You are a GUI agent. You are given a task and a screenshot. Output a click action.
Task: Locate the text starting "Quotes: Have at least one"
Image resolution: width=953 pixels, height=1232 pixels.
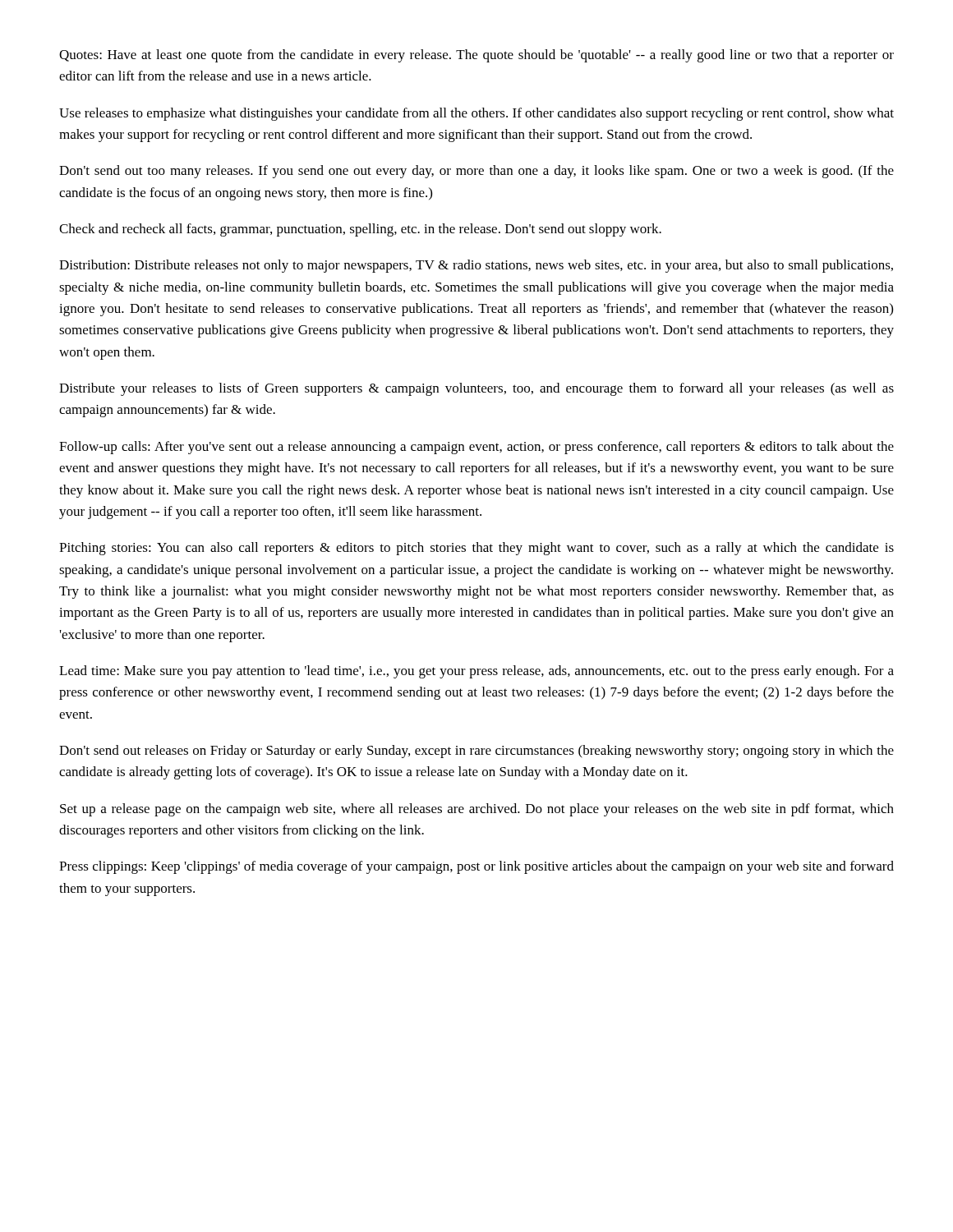(476, 65)
